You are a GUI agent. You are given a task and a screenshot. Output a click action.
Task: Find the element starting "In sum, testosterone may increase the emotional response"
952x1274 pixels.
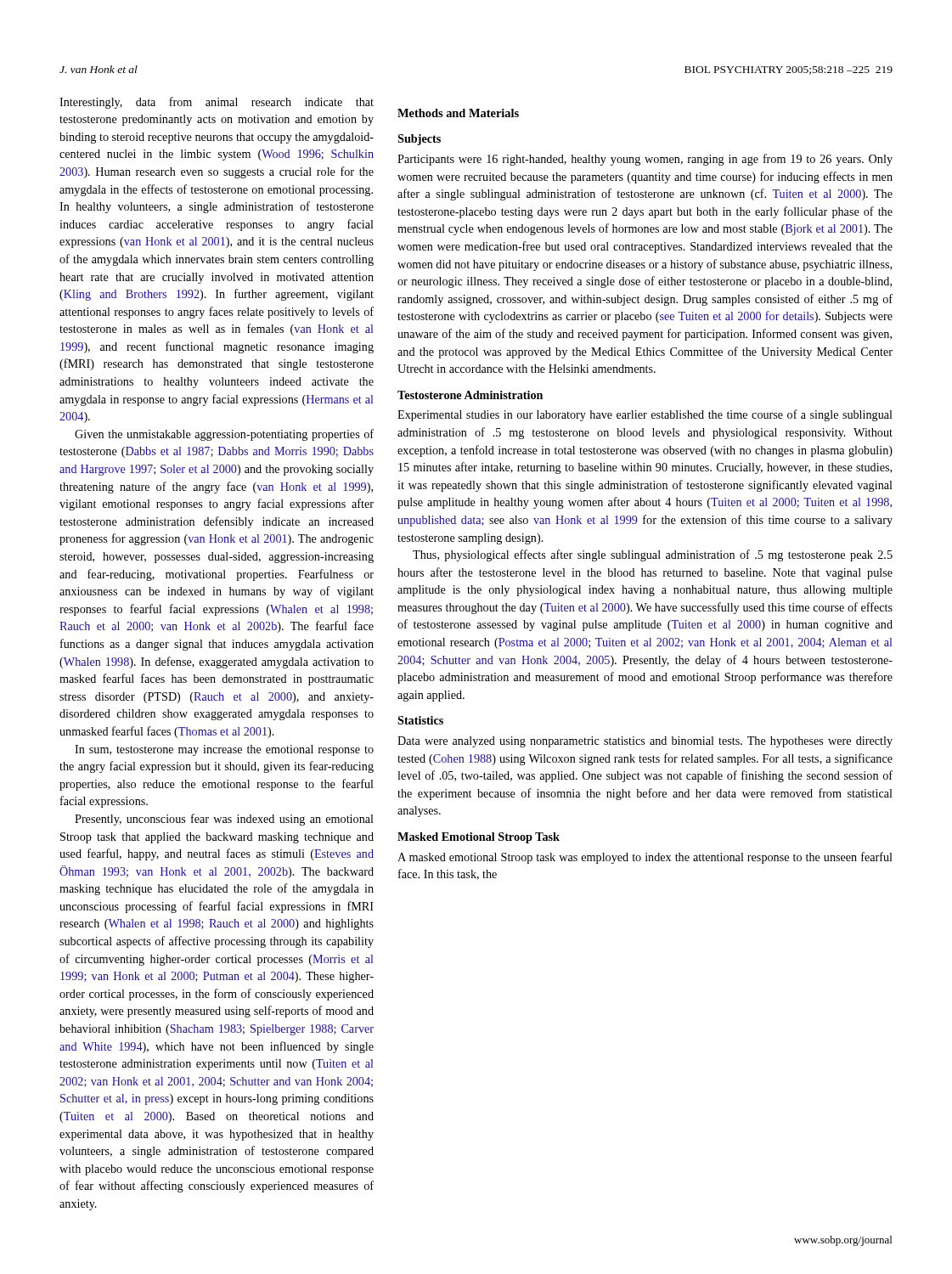pyautogui.click(x=217, y=775)
